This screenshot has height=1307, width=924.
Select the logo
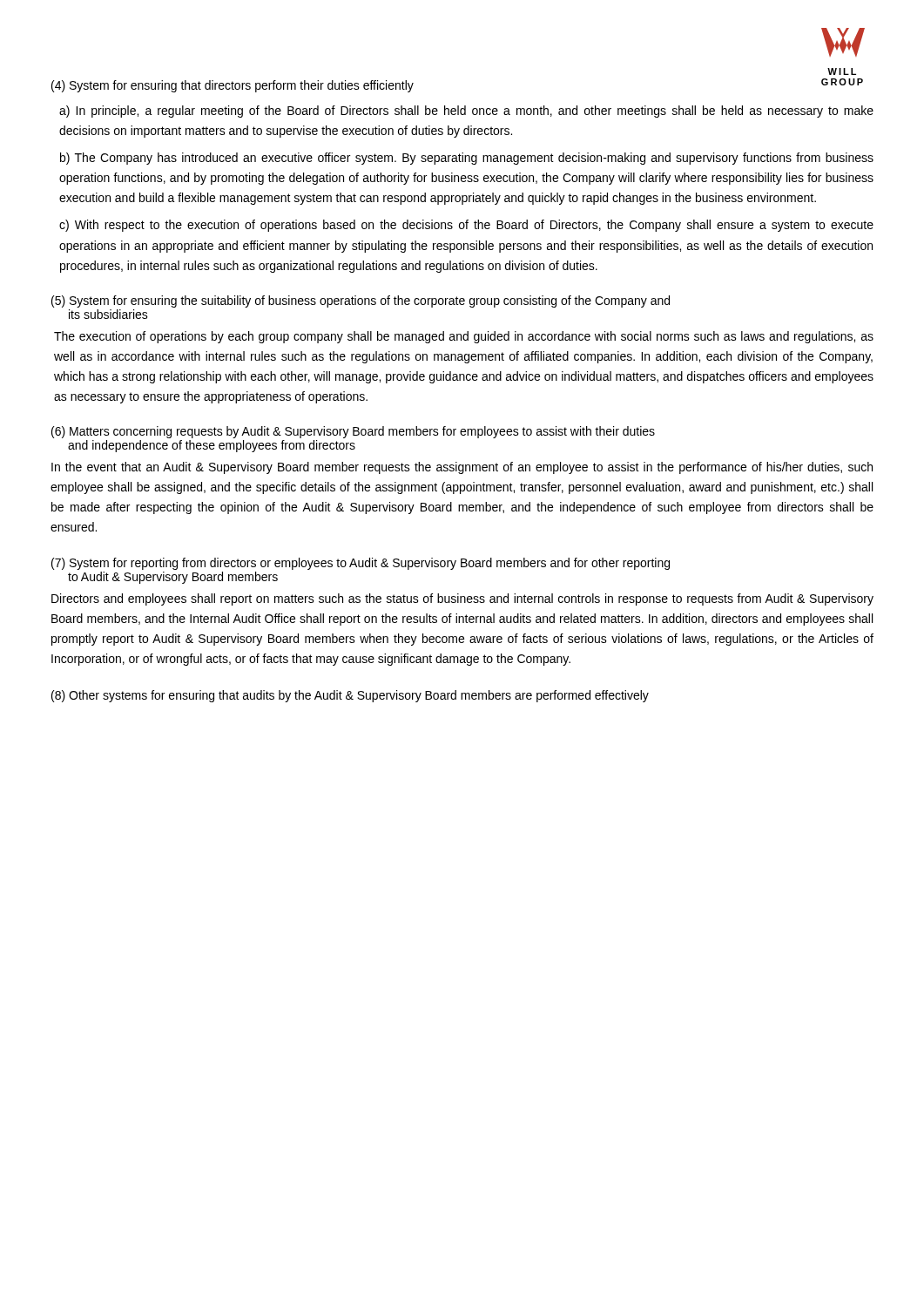(843, 56)
